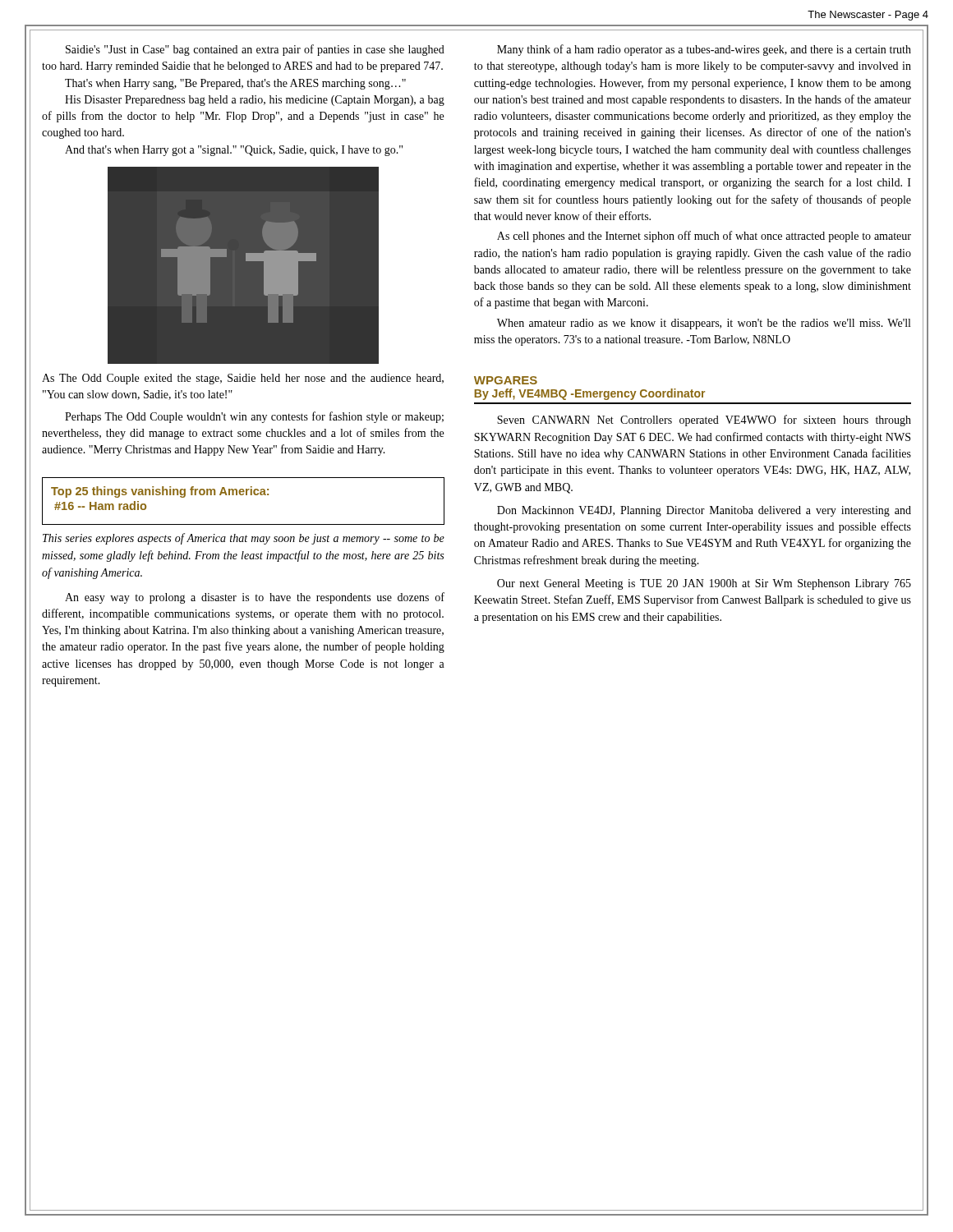Locate the text block containing "Seven CANWARN Net Controllers operated VE4WWO"

tap(692, 454)
